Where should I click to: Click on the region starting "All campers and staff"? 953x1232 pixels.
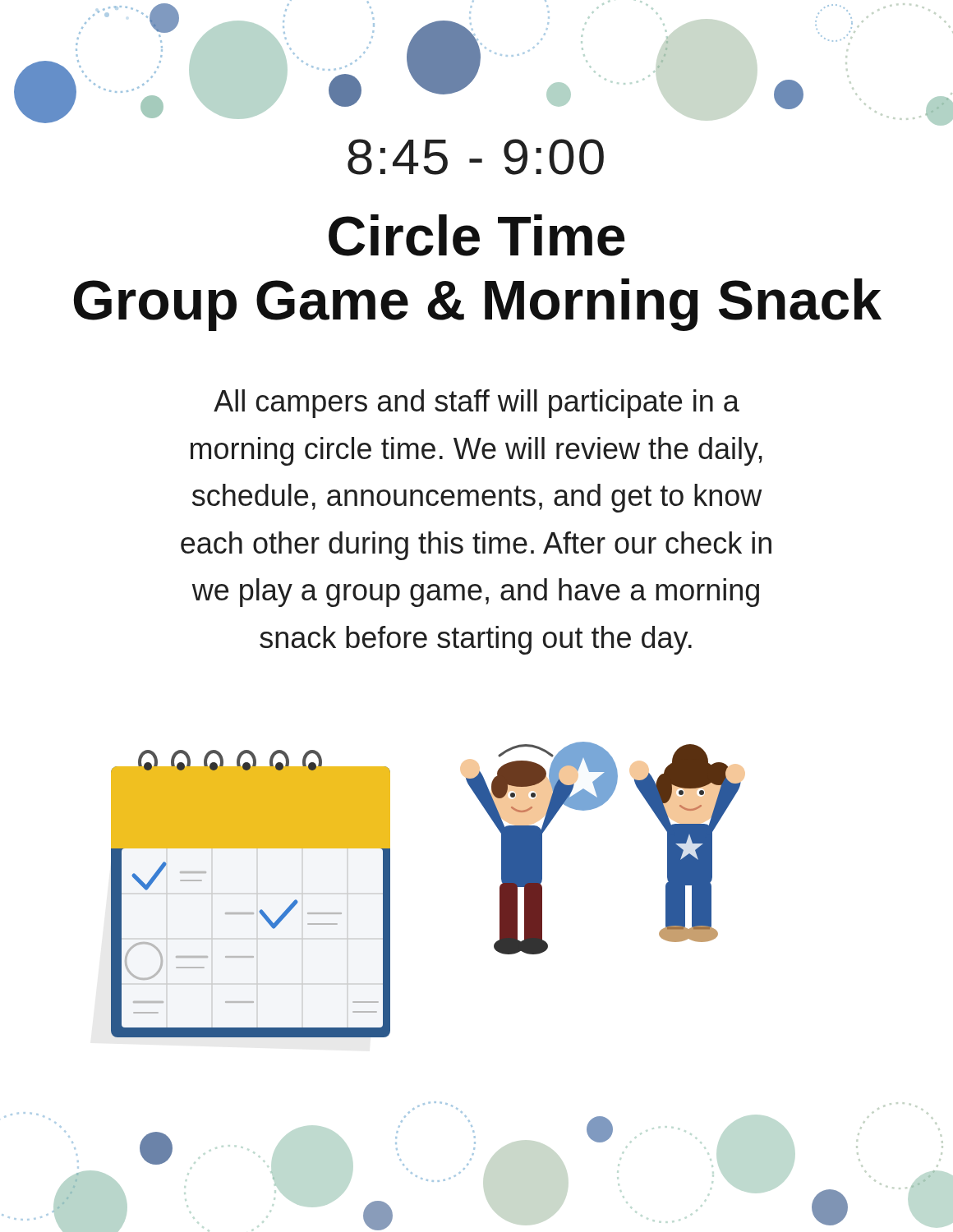[x=476, y=519]
